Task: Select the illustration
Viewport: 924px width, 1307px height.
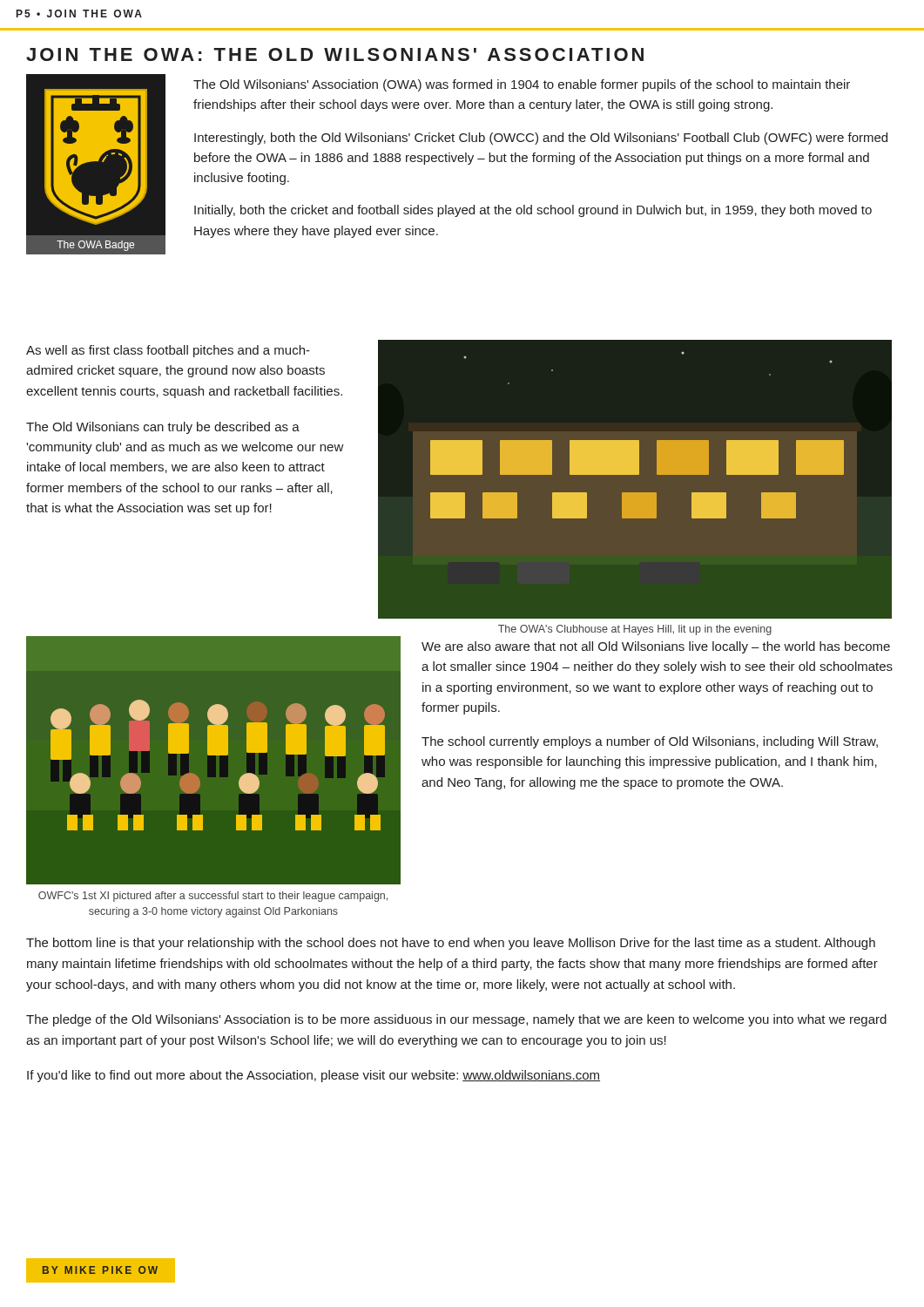Action: tap(96, 155)
